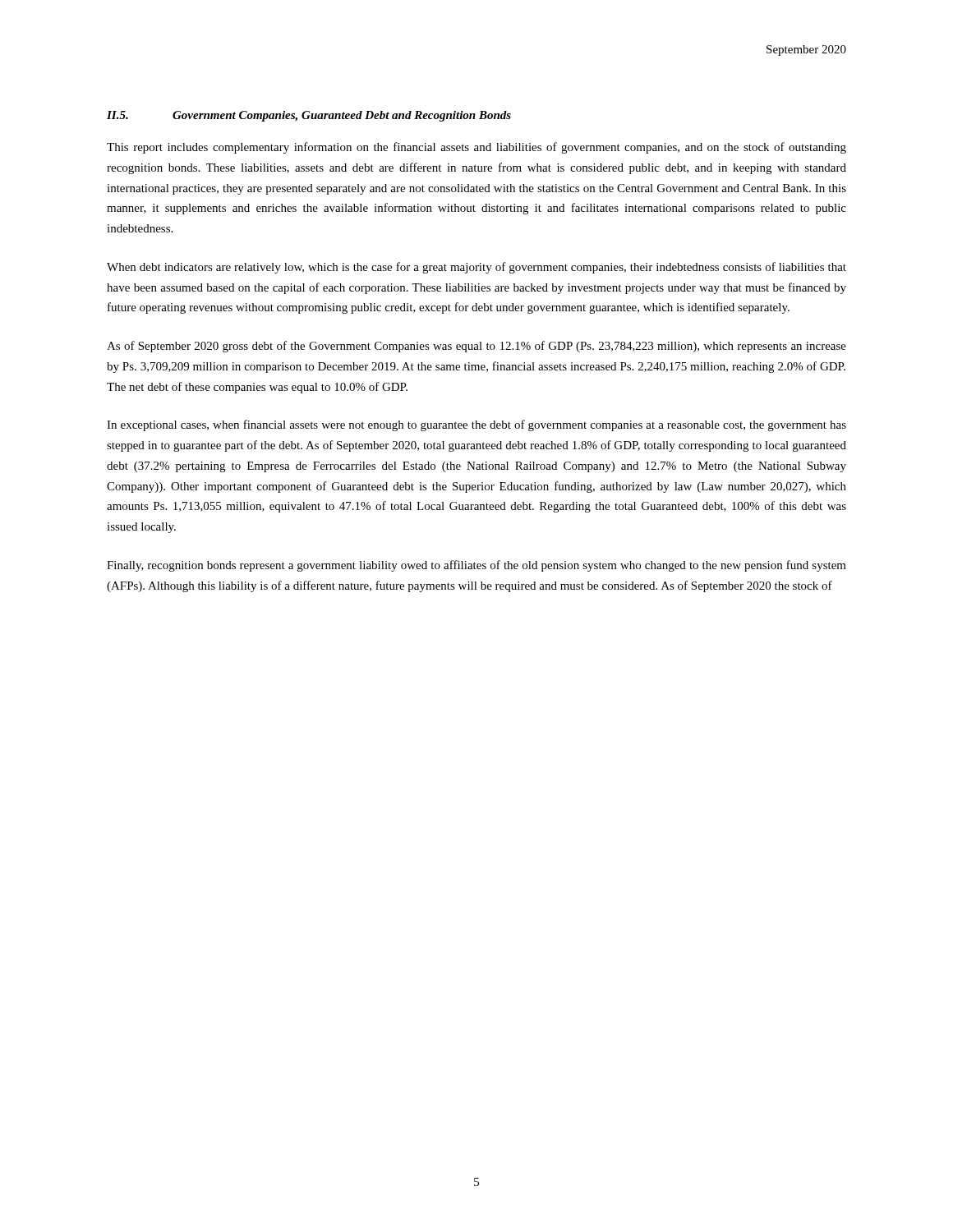Point to the block beginning "In exceptional cases, when"
953x1232 pixels.
(476, 476)
